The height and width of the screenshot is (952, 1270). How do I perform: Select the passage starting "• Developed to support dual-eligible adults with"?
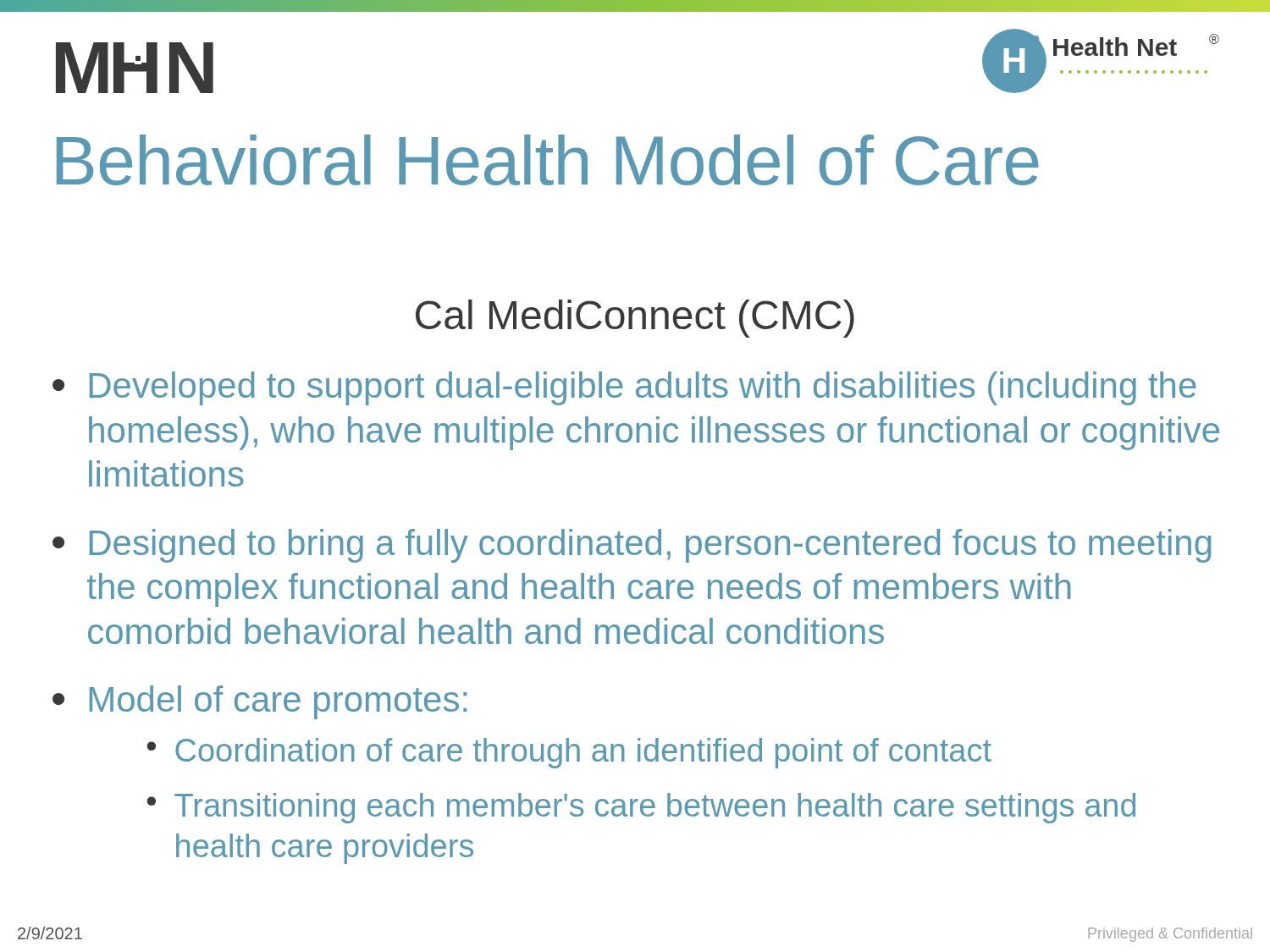639,430
